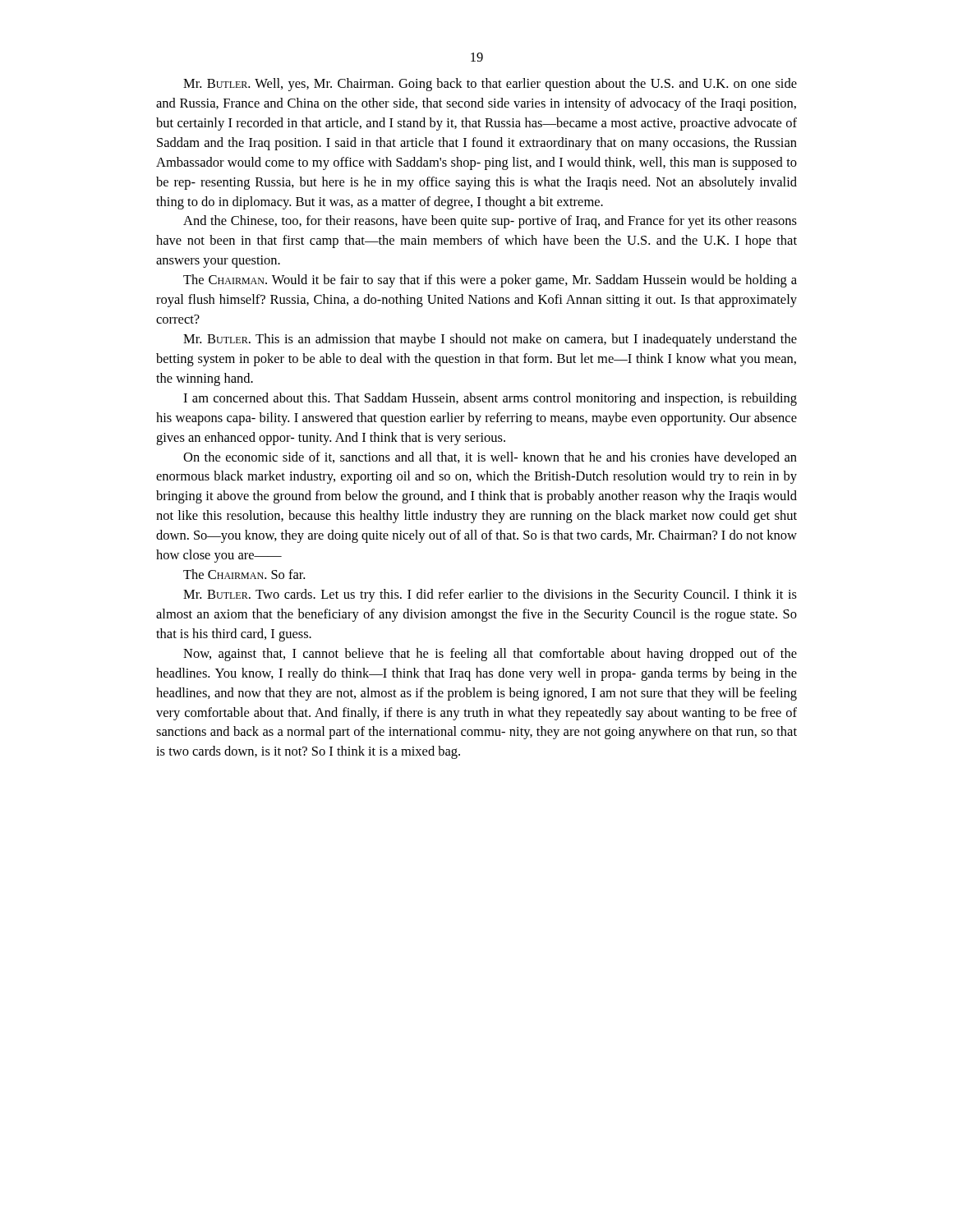Point to the element starting "The Chairman. So far."
Screen dimensions: 1232x953
point(244,574)
